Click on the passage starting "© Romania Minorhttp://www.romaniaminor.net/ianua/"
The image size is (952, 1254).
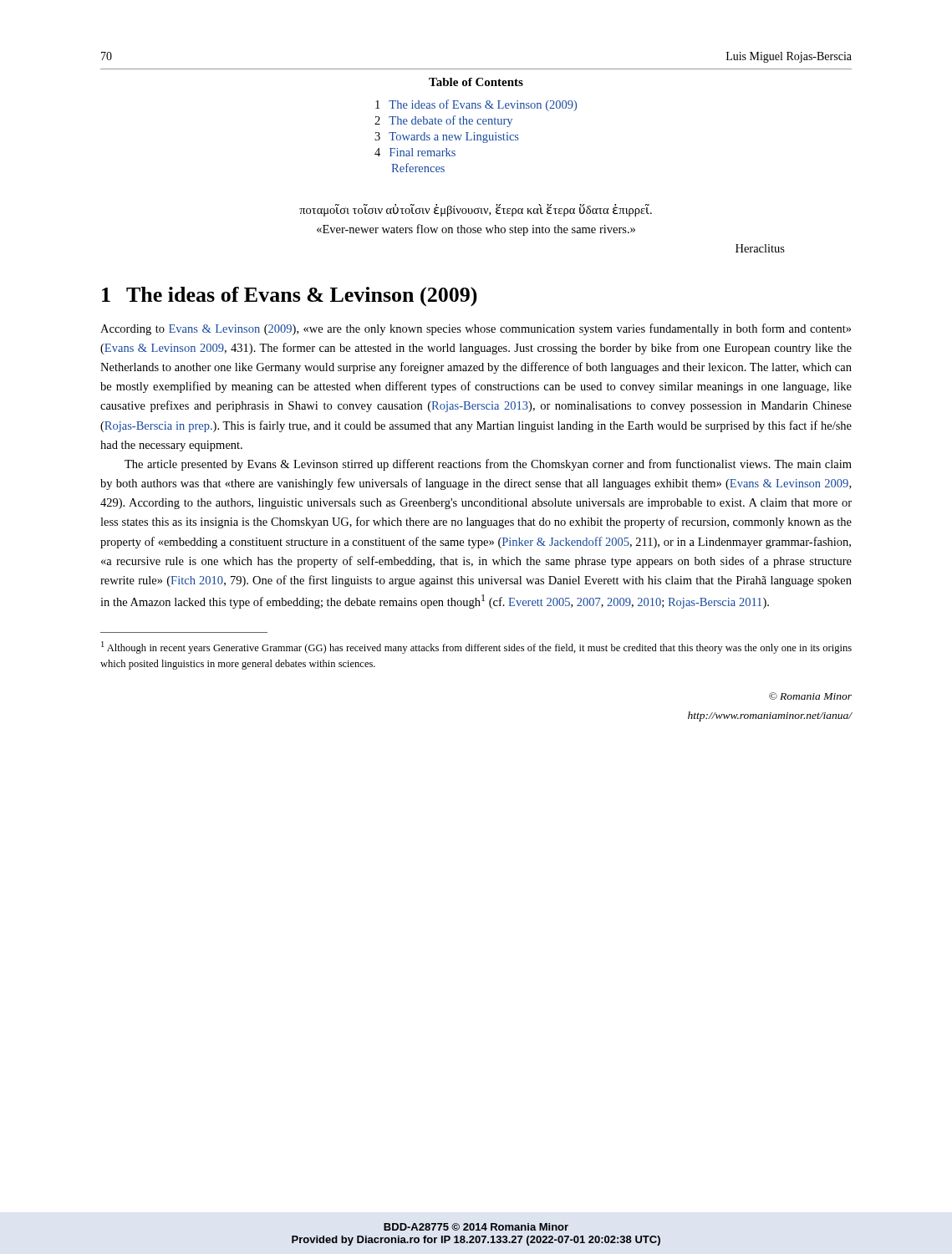[x=770, y=705]
